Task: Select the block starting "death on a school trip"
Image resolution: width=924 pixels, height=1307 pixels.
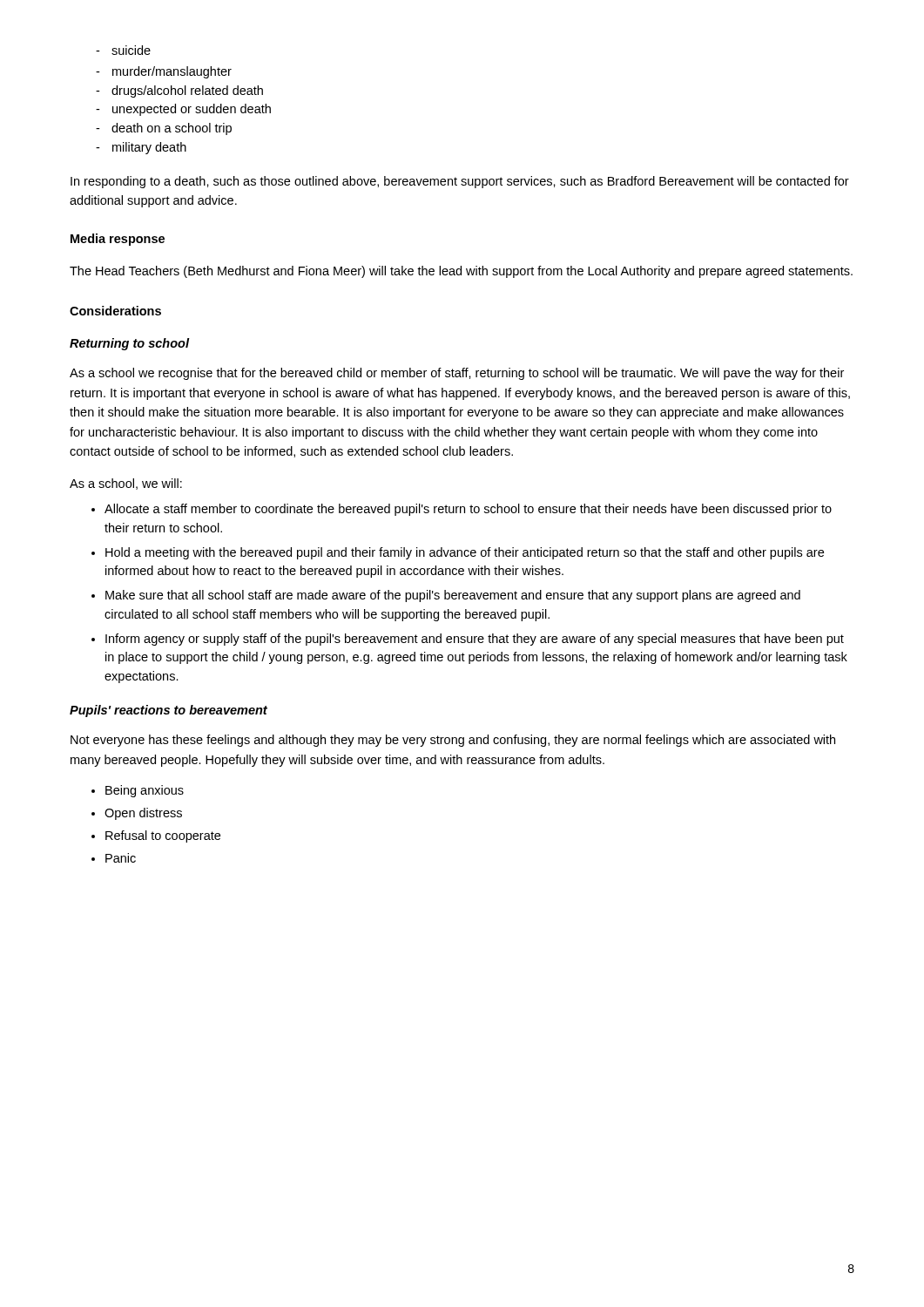Action: tap(164, 129)
